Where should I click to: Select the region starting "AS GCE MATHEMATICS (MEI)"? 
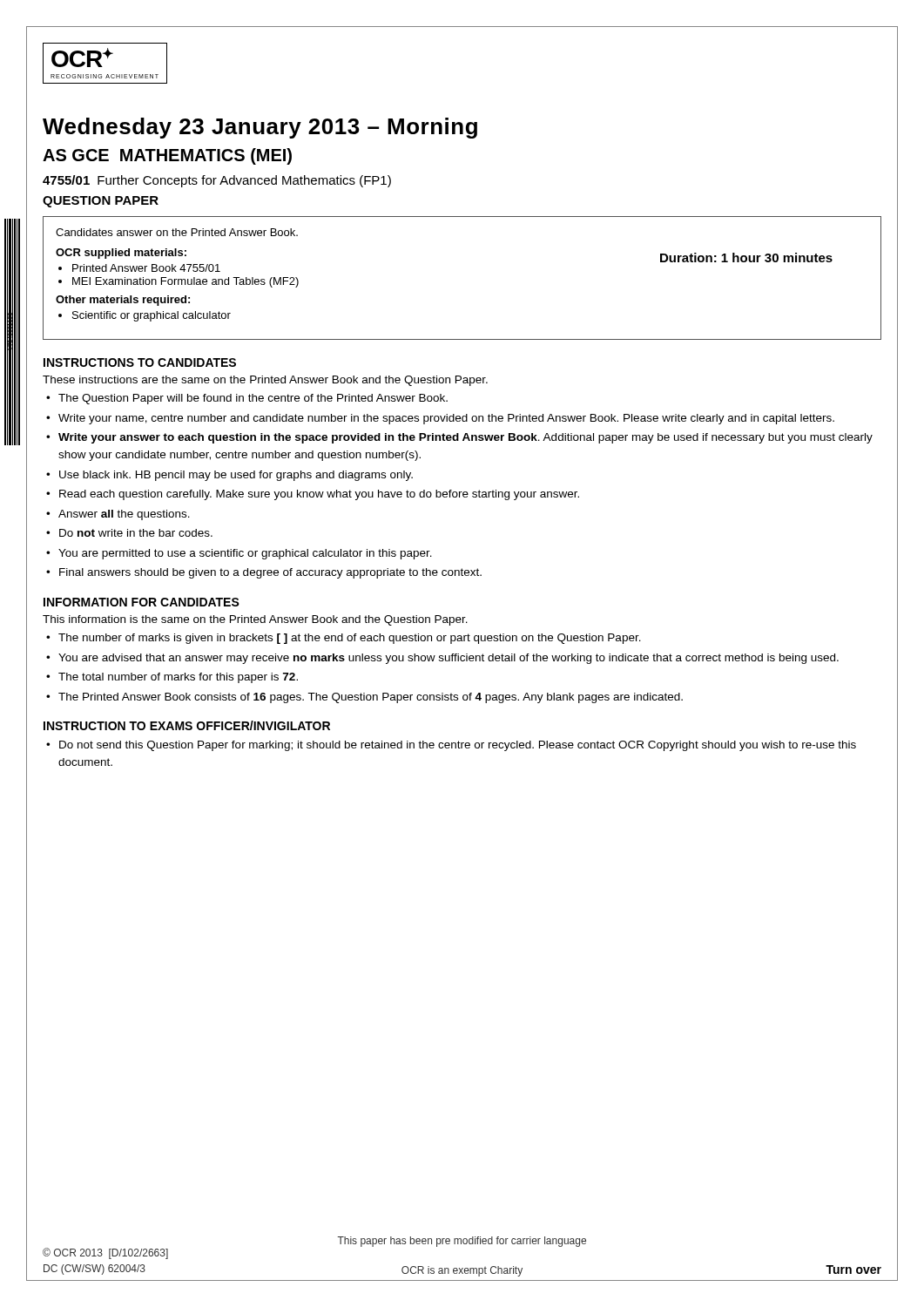[168, 155]
